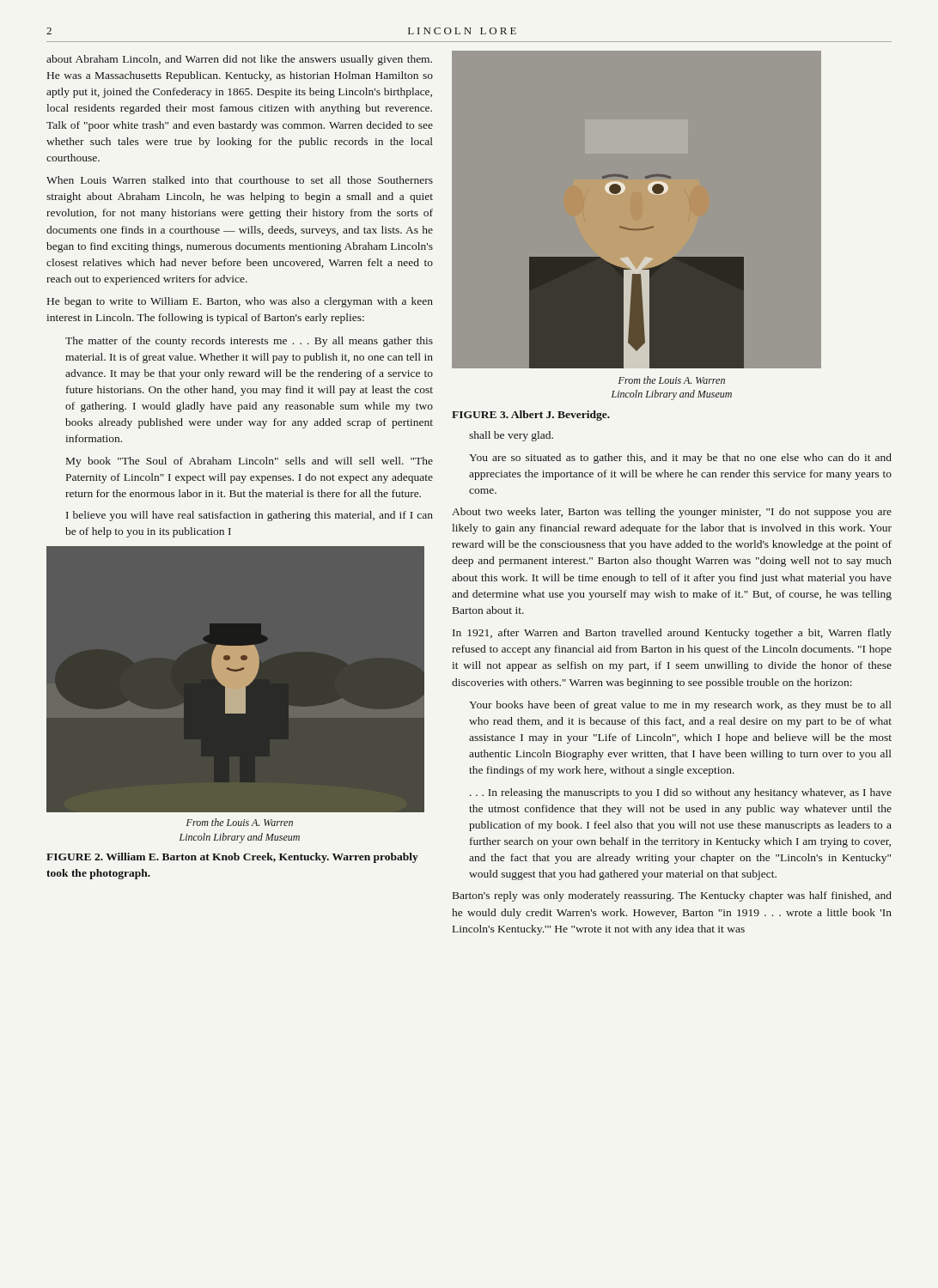Image resolution: width=938 pixels, height=1288 pixels.
Task: Point to the block beginning "about Abraham Lincoln, and Warren"
Action: point(240,108)
